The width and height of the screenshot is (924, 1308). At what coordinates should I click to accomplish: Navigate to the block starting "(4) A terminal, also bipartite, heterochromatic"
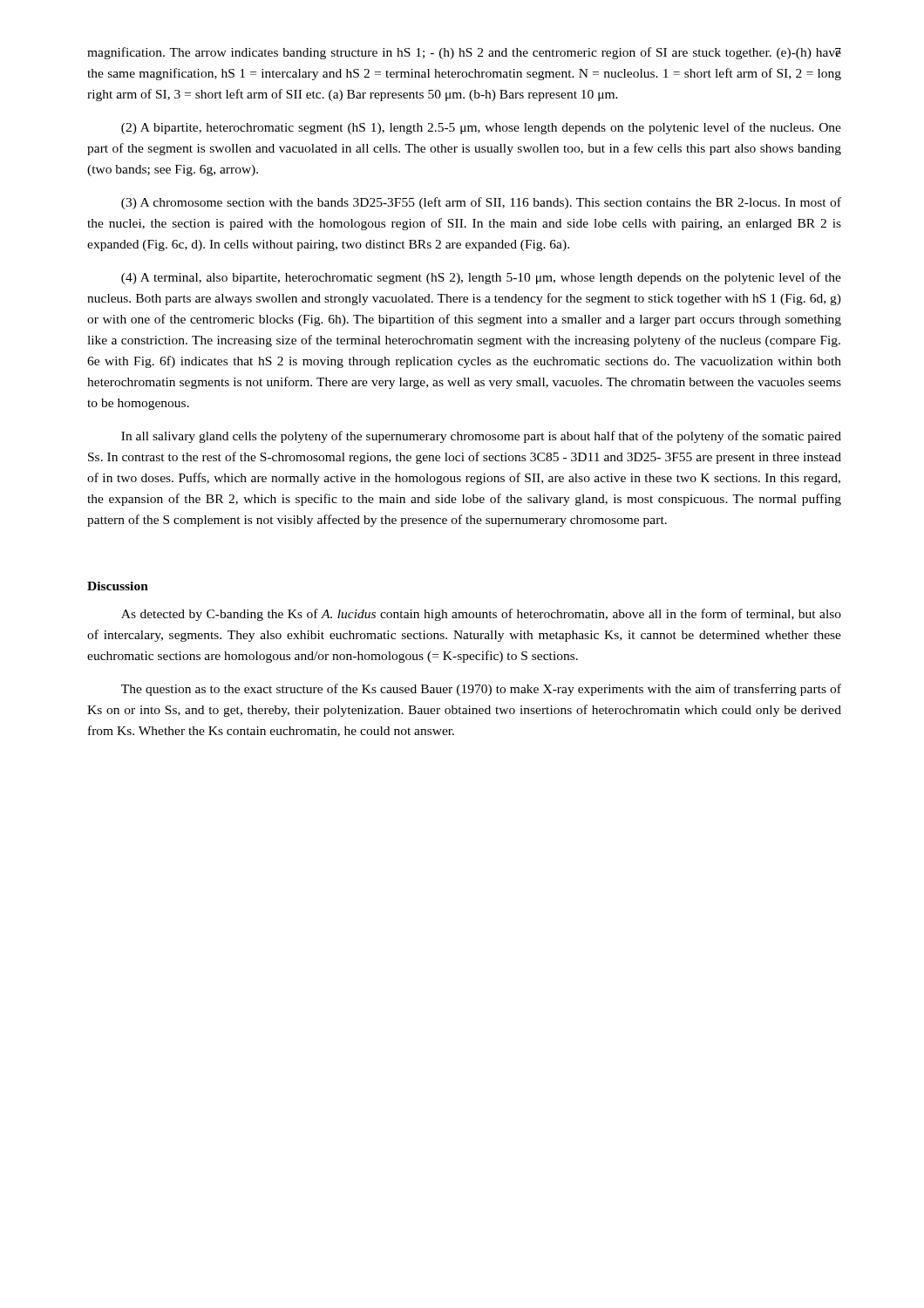464,340
